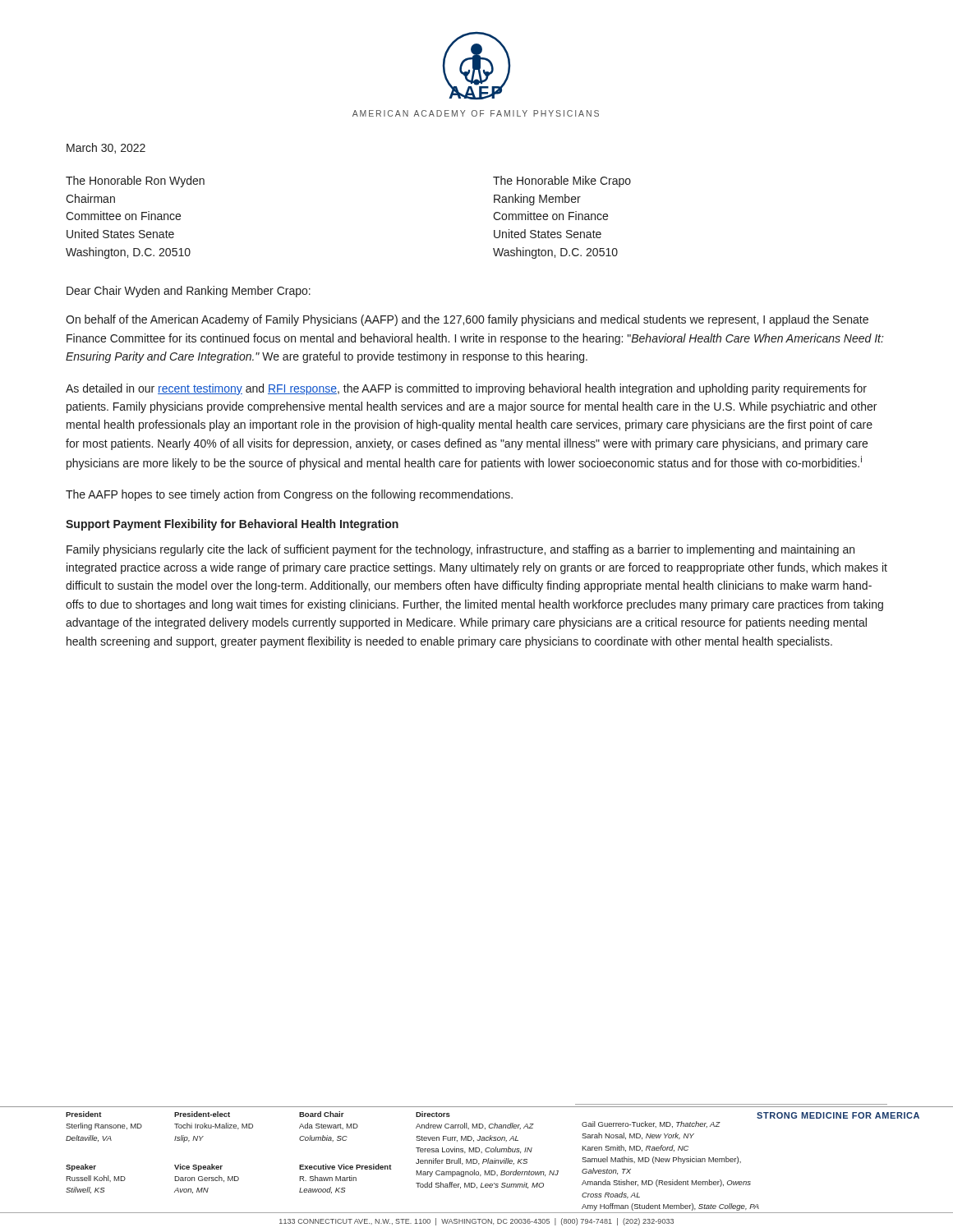Image resolution: width=953 pixels, height=1232 pixels.
Task: Point to the text block starting "Dear Chair Wyden and Ranking Member Crapo:"
Action: click(x=188, y=291)
